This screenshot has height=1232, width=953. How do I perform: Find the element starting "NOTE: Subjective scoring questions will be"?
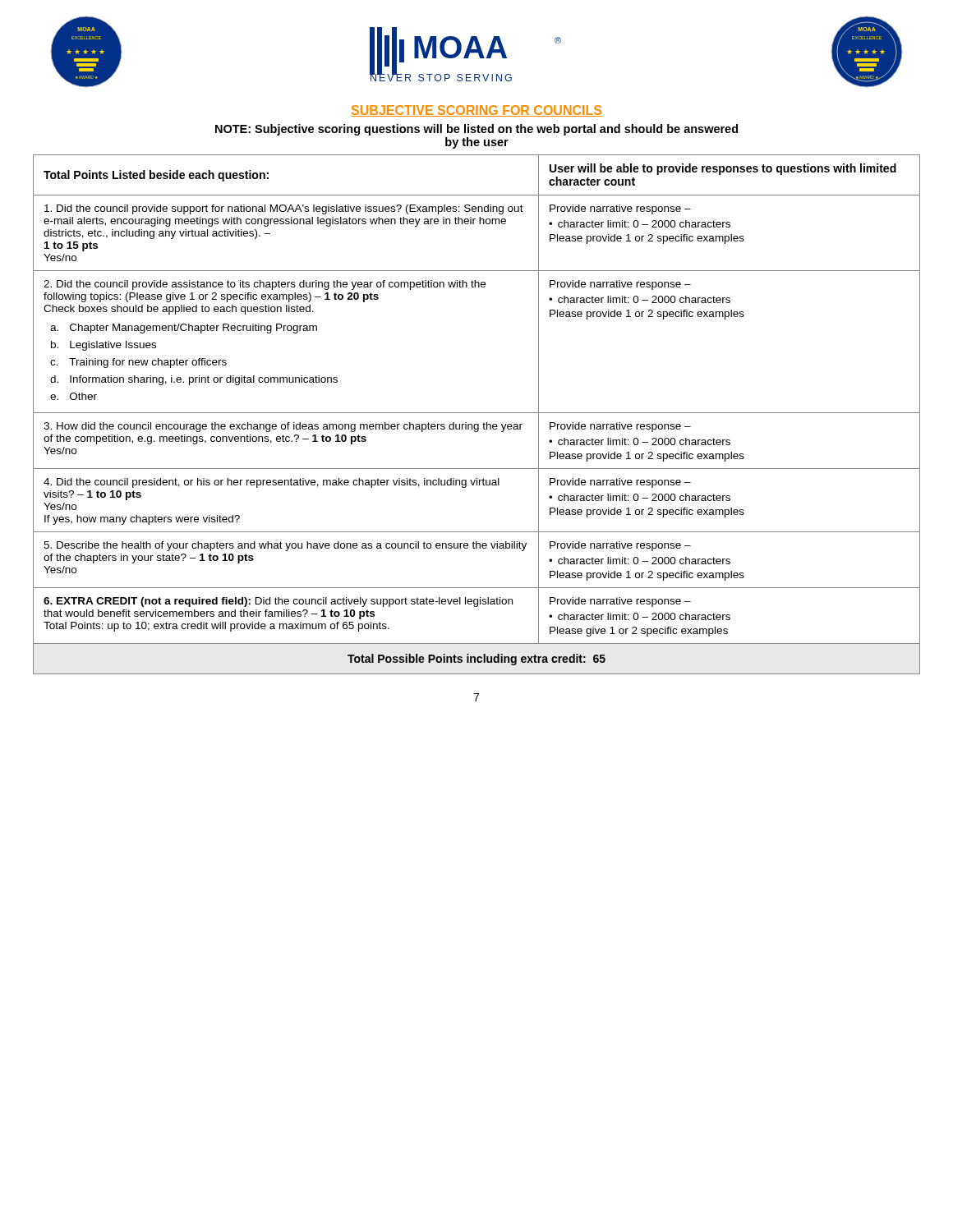[x=476, y=129]
